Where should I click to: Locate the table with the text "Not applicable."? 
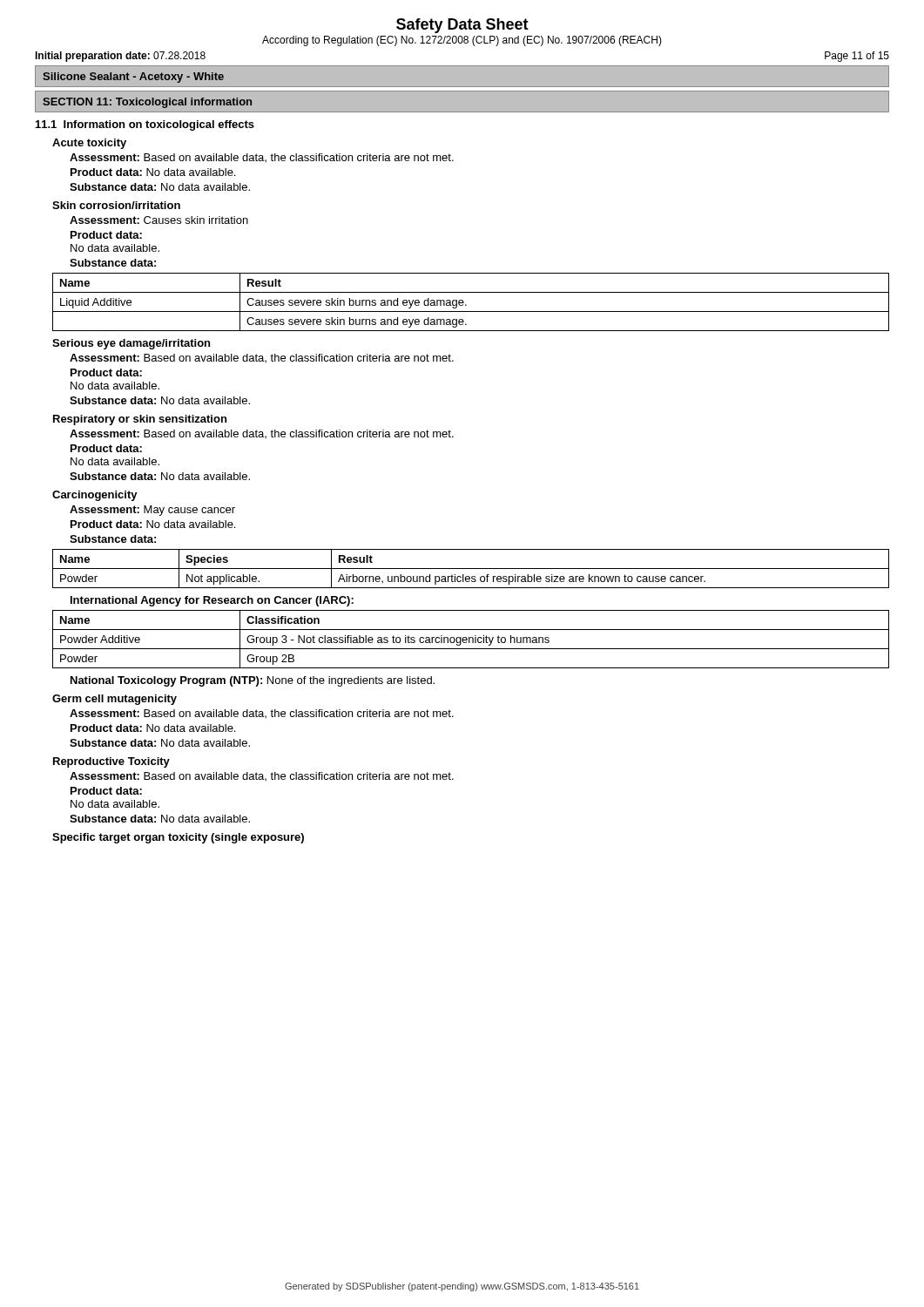click(x=471, y=569)
